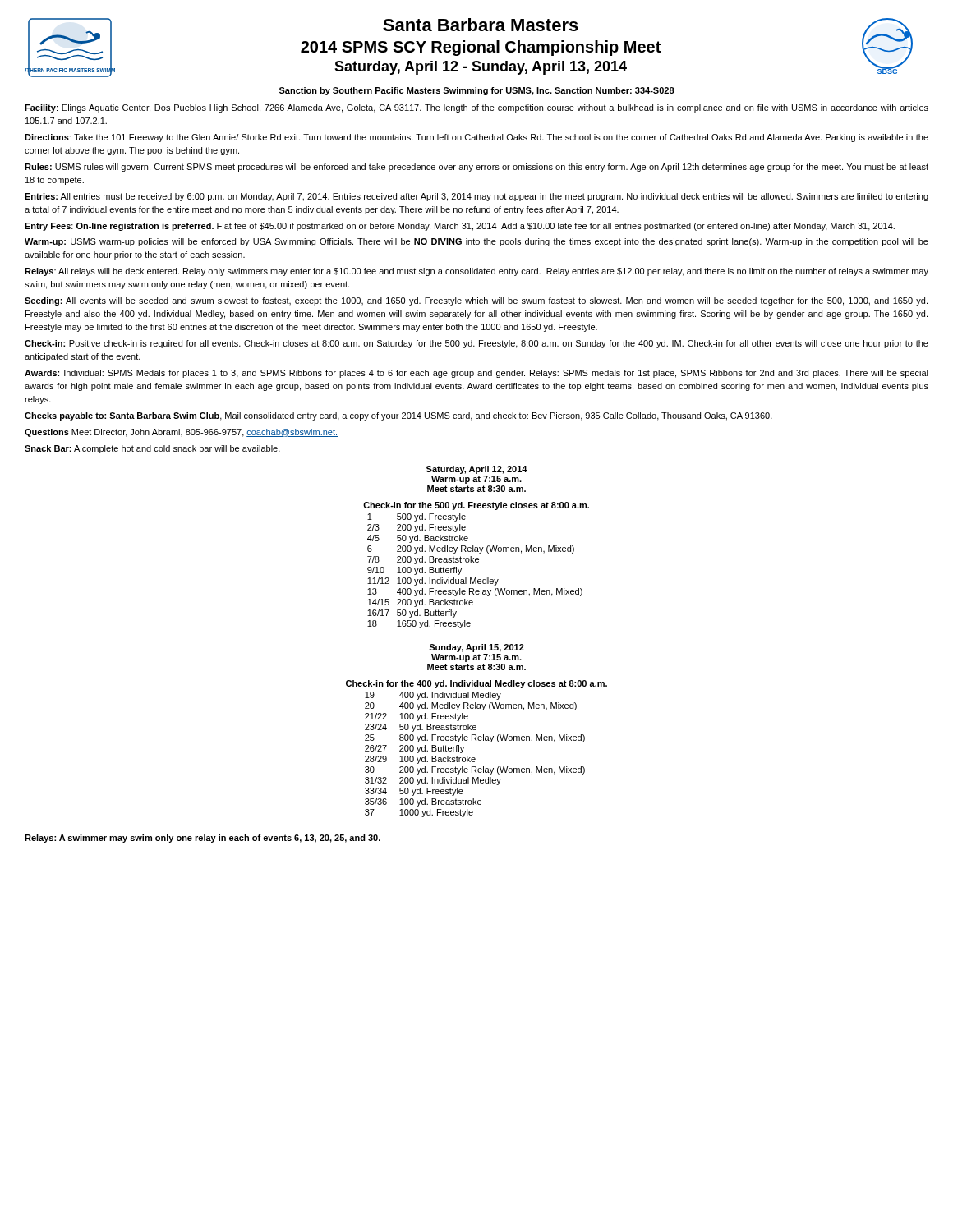This screenshot has width=953, height=1232.
Task: Point to the block beginning "25800 yd. Freestyle Relay (Women, Men,"
Action: pos(475,737)
